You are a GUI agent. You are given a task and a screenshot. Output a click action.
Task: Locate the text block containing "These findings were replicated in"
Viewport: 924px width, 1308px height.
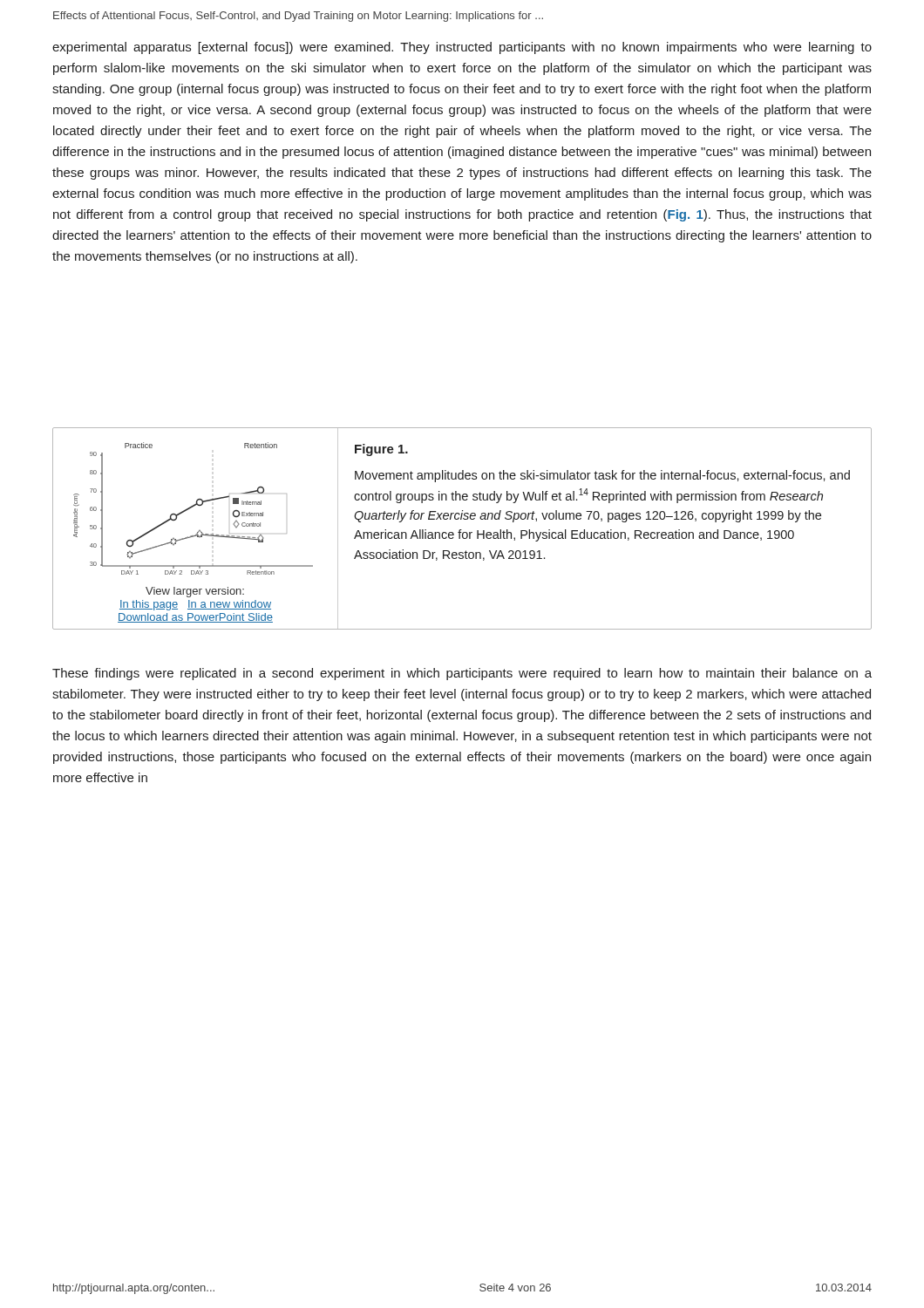click(462, 725)
